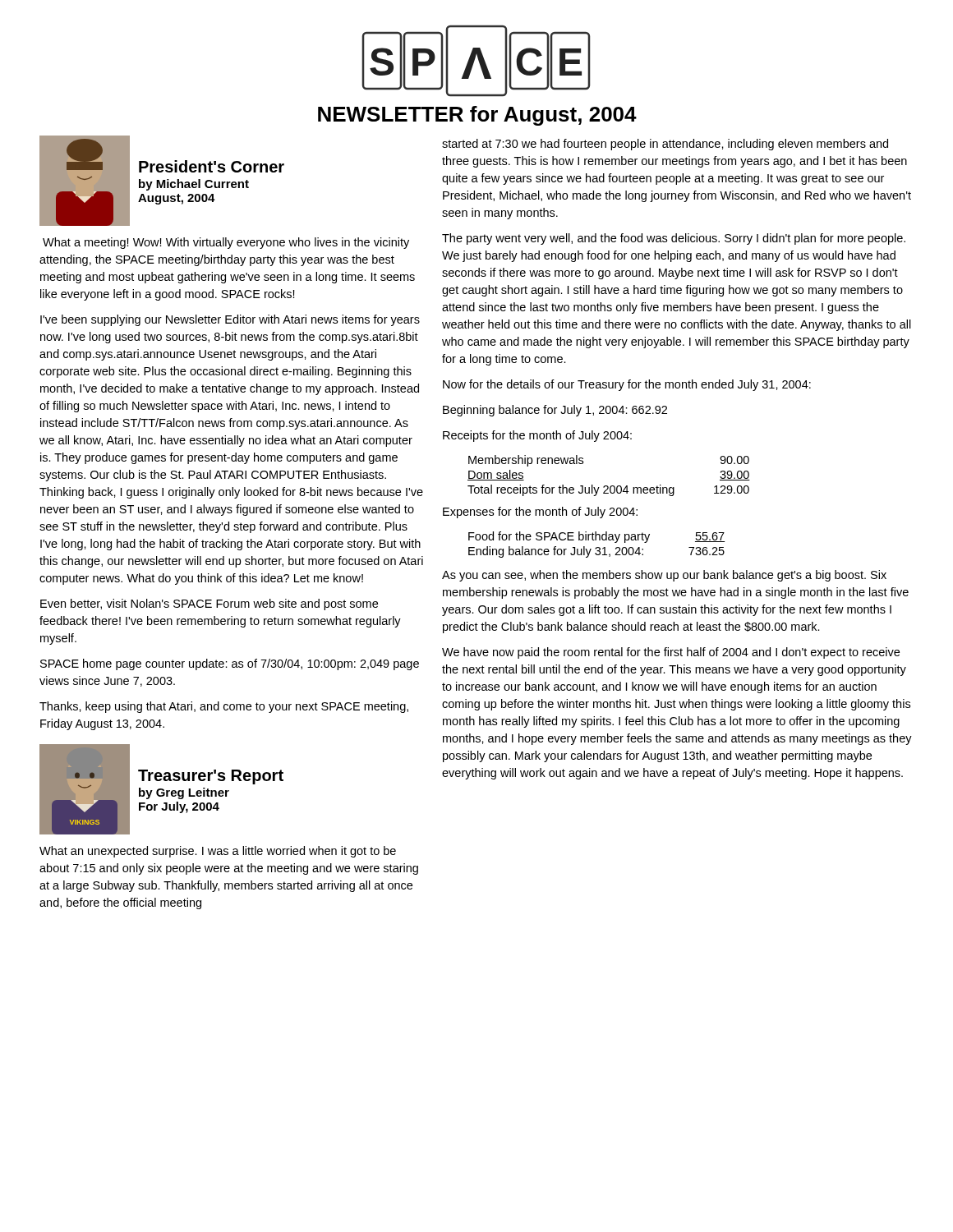This screenshot has width=953, height=1232.
Task: Click on the element starting "Receipts for the month of"
Action: pyautogui.click(x=537, y=436)
